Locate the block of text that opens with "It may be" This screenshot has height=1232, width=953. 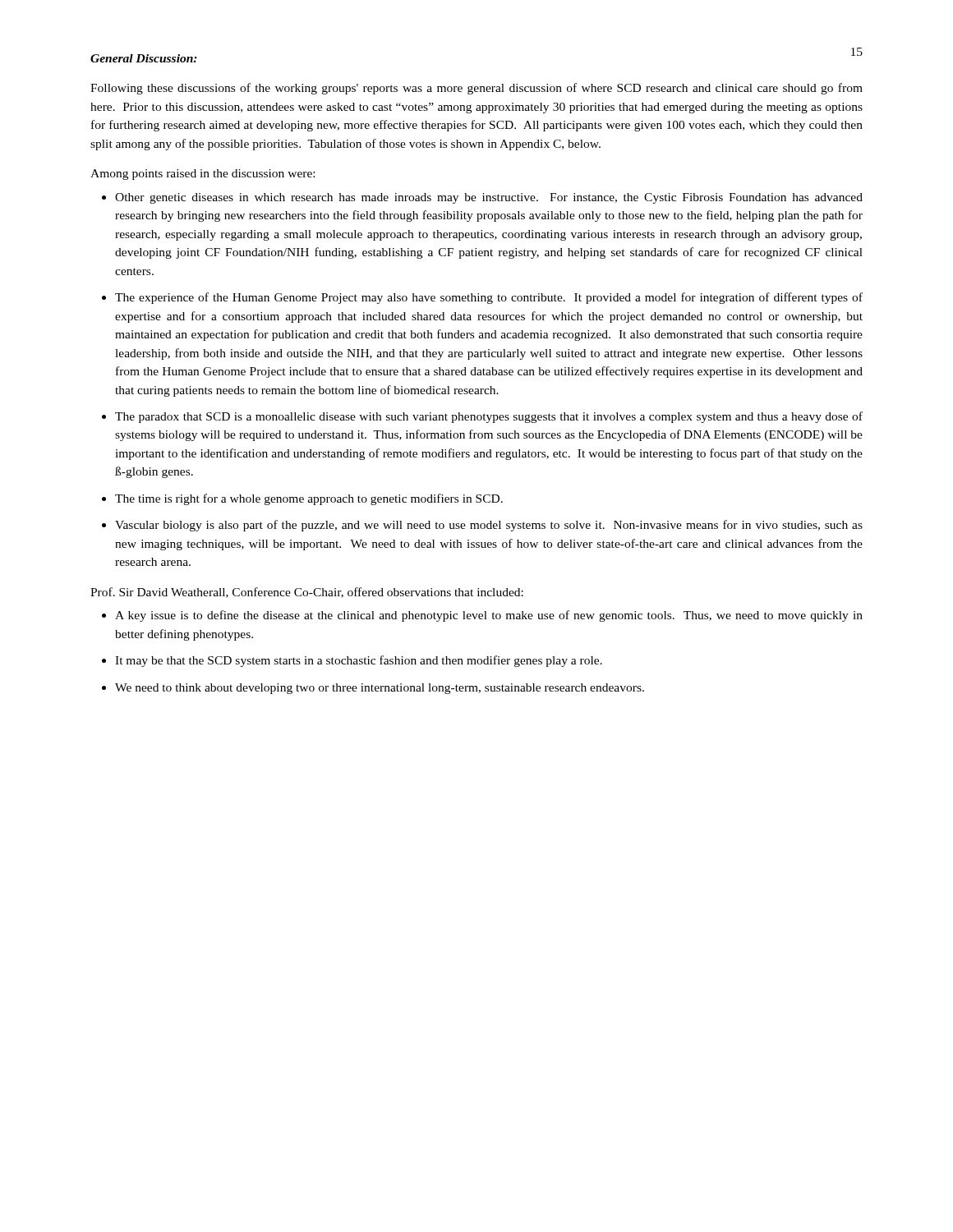click(359, 660)
